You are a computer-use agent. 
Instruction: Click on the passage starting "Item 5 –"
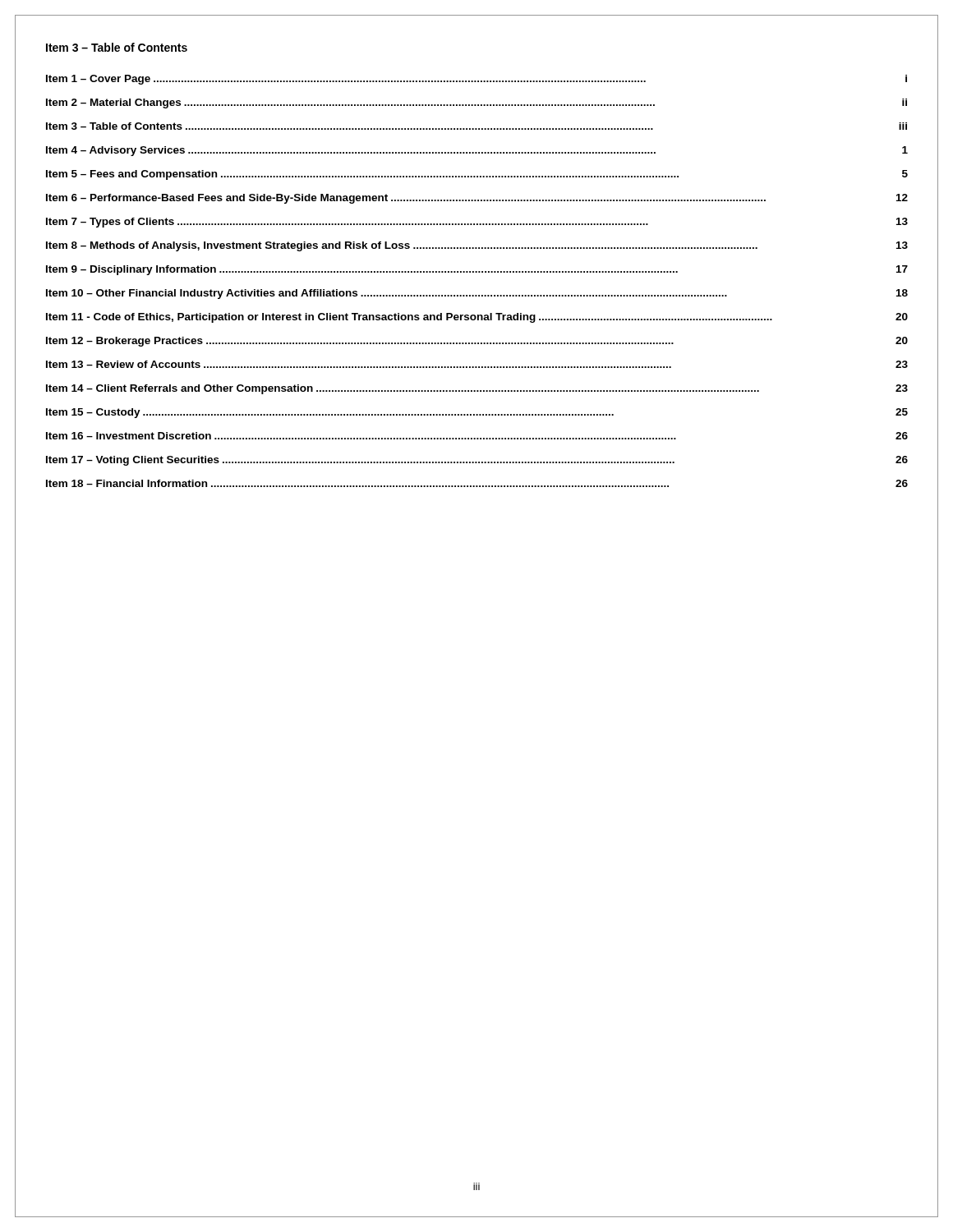point(476,174)
